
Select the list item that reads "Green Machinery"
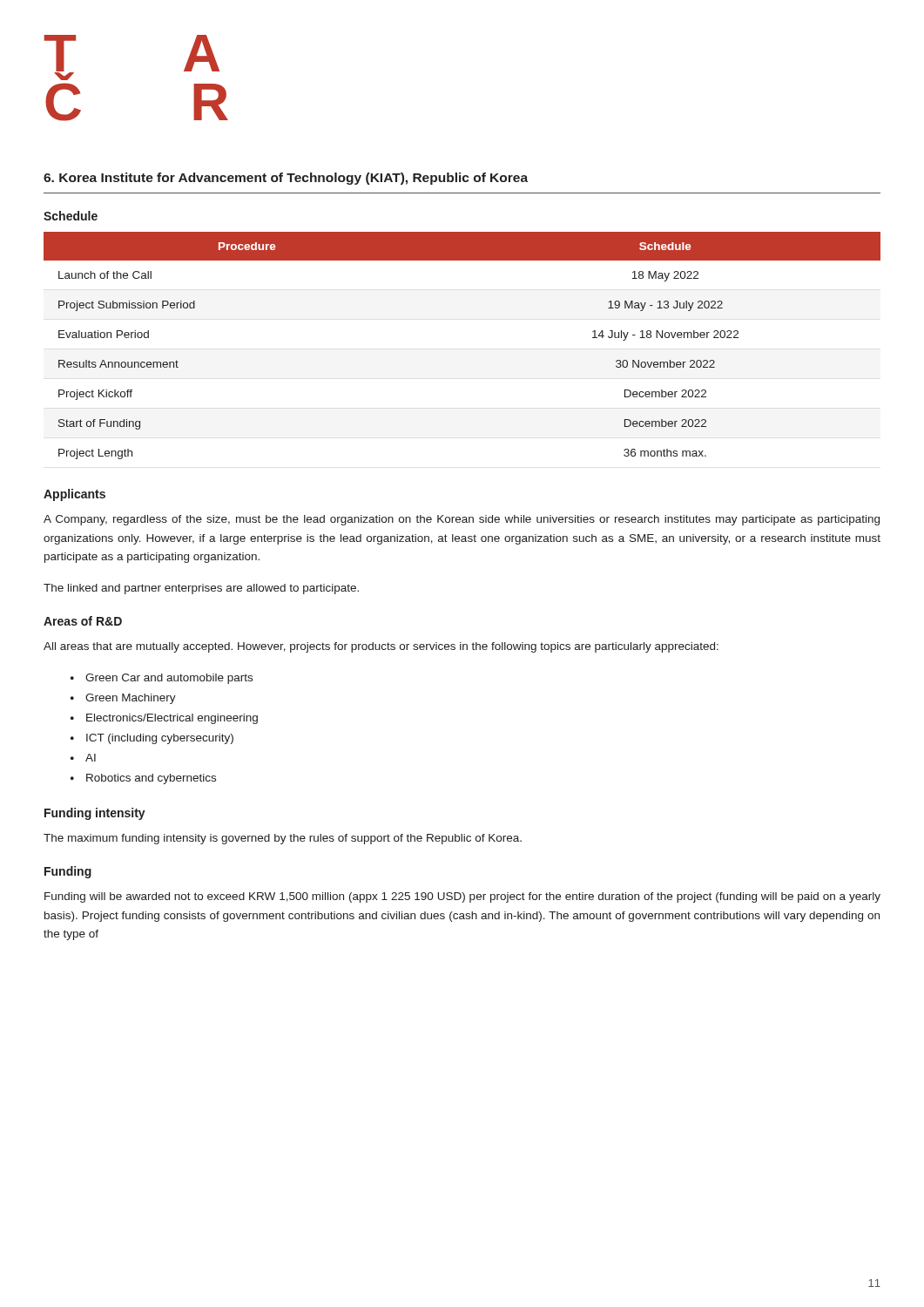pyautogui.click(x=130, y=697)
